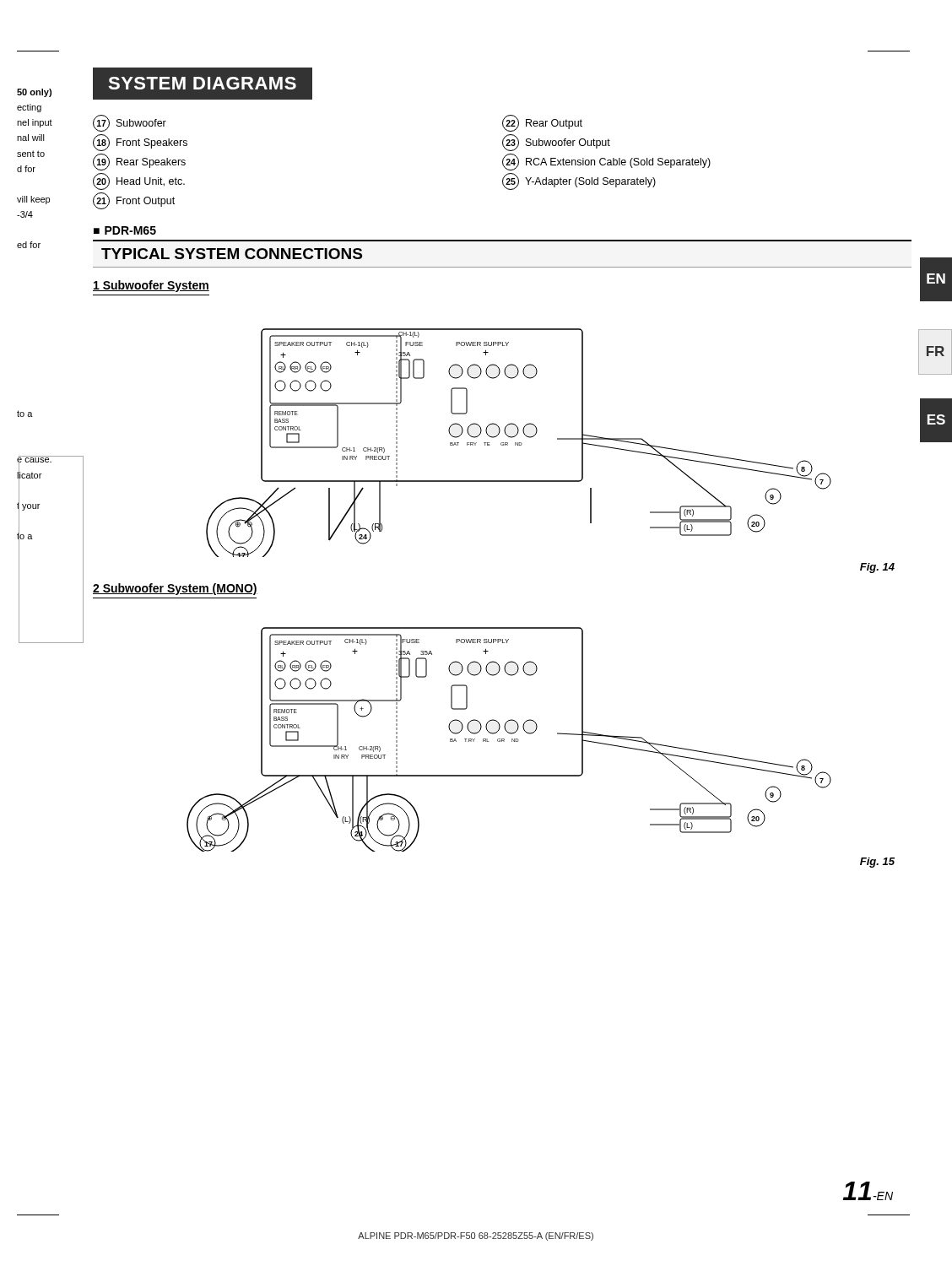Select the text starting "Fig. 15"
This screenshot has height=1266, width=952.
pos(877,861)
